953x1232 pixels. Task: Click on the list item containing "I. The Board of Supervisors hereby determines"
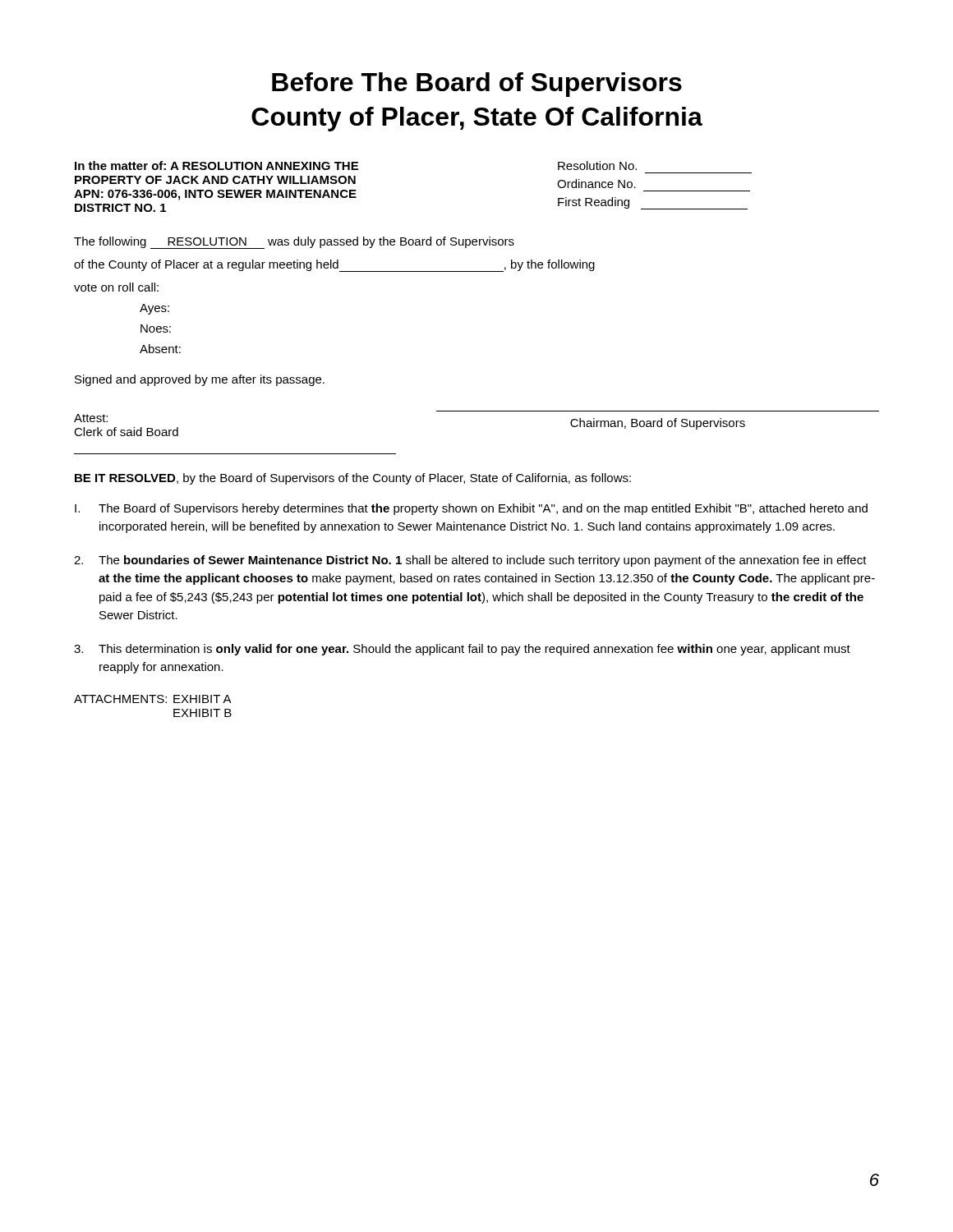476,518
